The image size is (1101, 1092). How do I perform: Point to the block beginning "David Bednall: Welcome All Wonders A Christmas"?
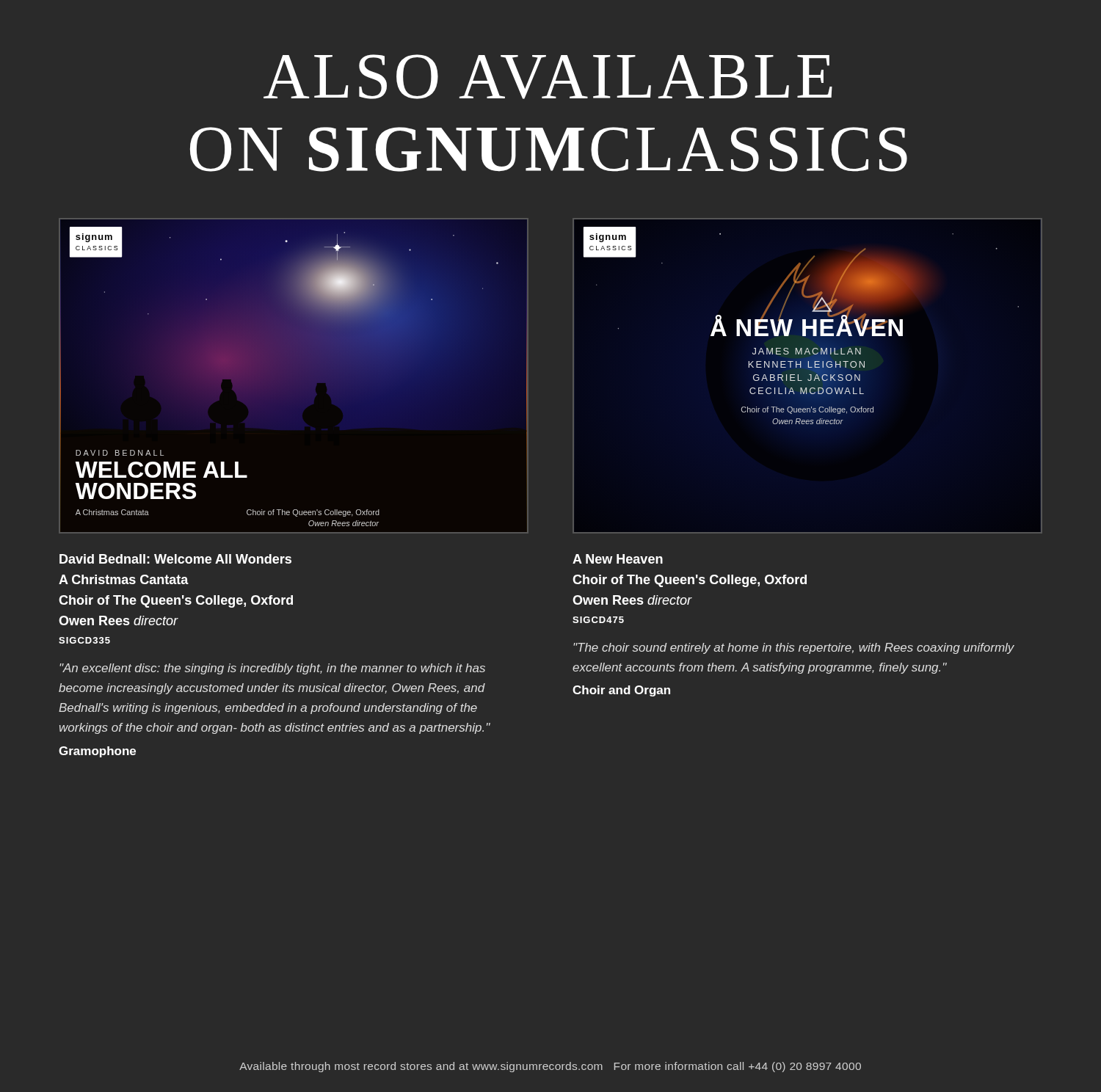(294, 655)
